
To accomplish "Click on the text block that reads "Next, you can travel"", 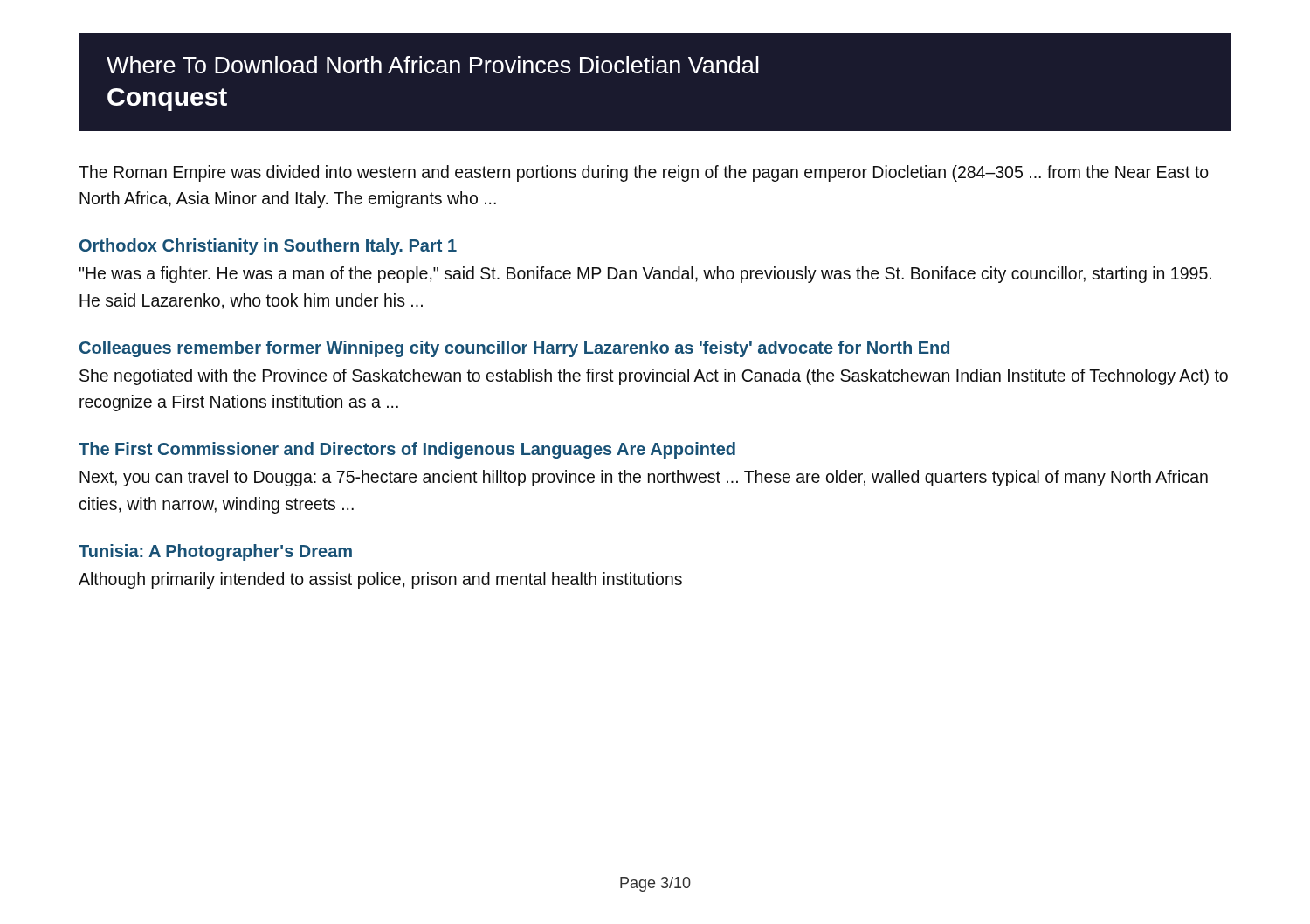I will click(x=644, y=490).
